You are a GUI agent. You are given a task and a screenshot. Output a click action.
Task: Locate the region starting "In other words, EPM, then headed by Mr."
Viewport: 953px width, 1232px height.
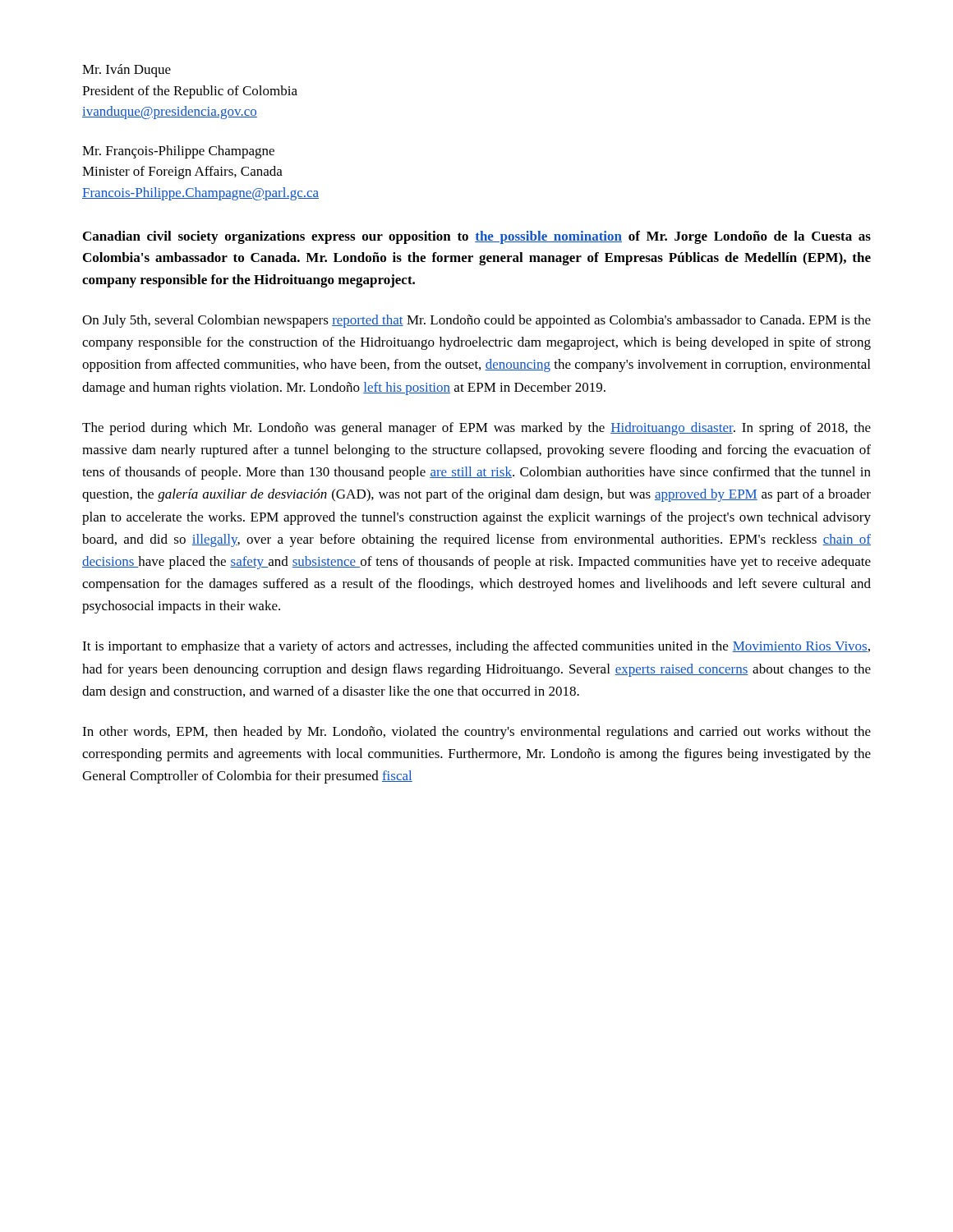[476, 754]
